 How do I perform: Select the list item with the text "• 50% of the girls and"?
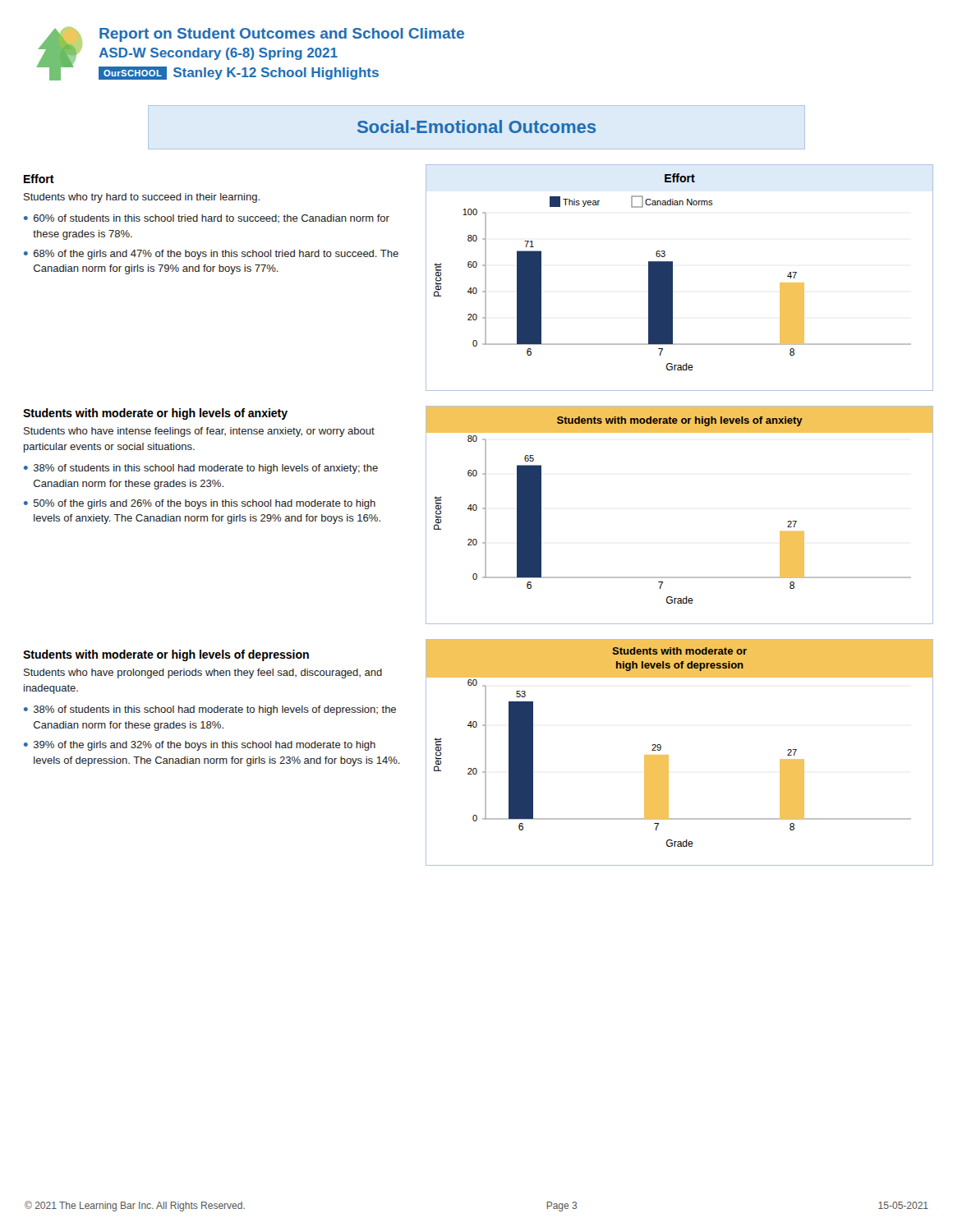click(x=214, y=511)
